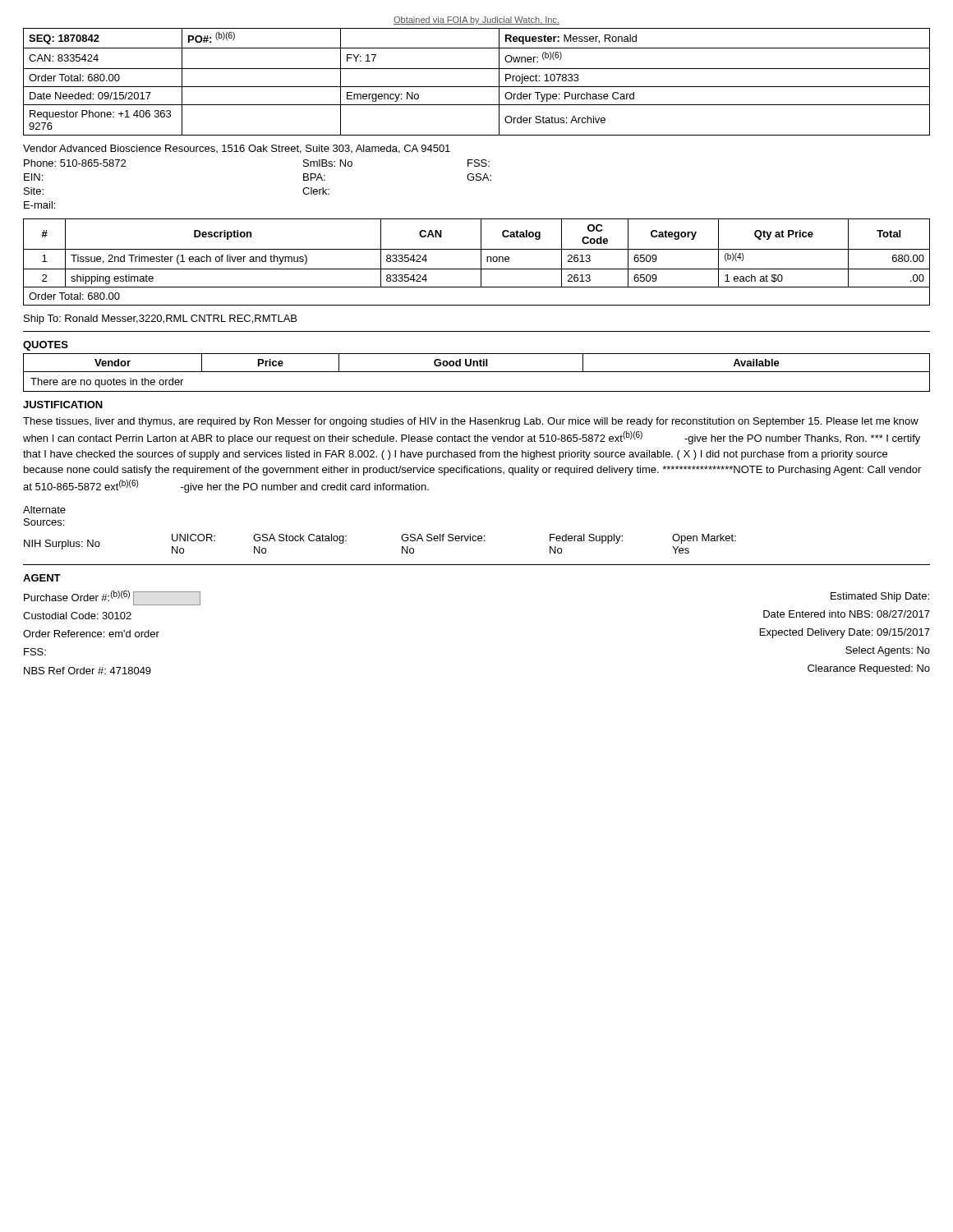
Task: Locate the block of text that opens with "Vendor Advanced Bioscience"
Action: (x=237, y=148)
